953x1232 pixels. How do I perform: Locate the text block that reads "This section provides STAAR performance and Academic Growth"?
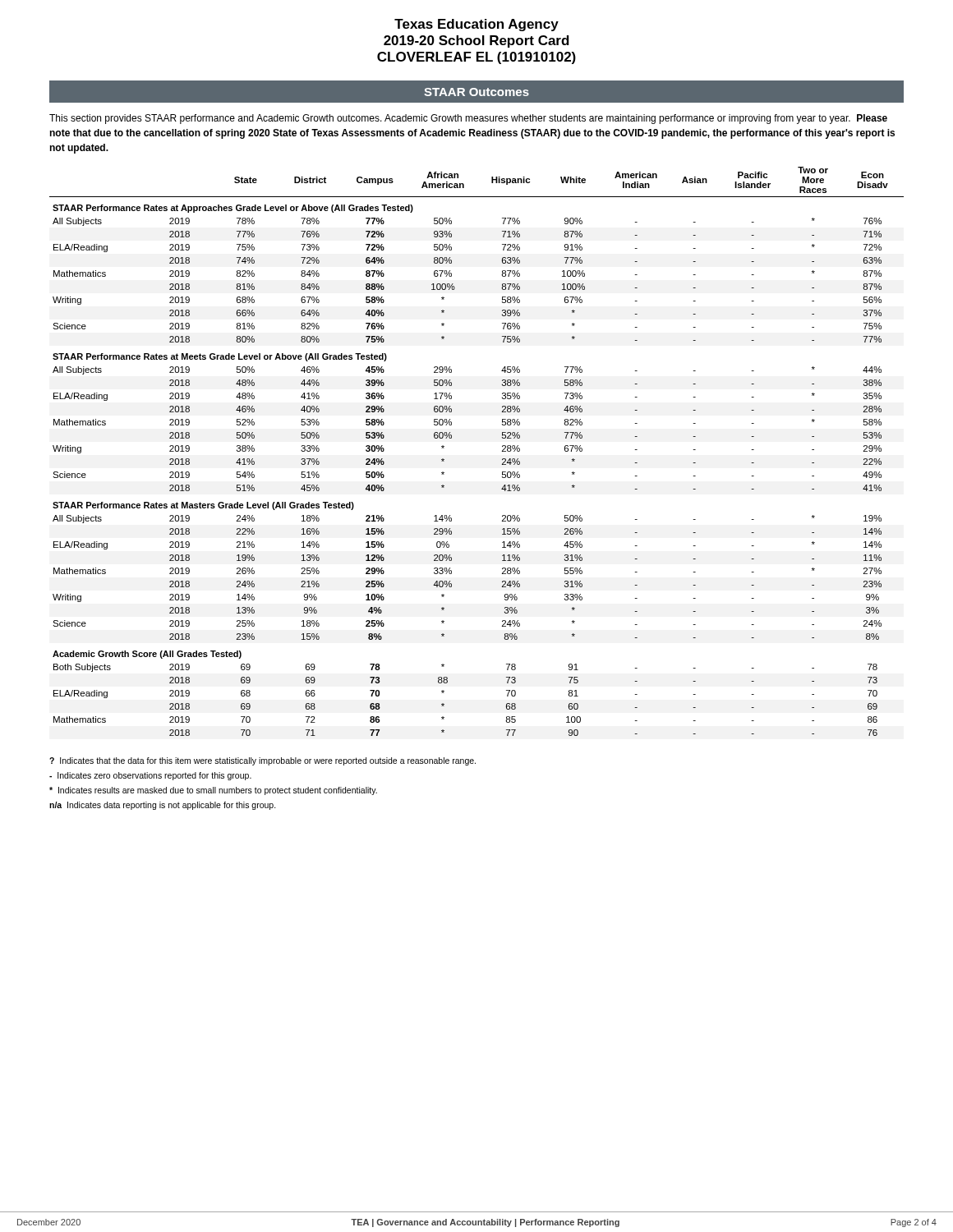pos(472,133)
